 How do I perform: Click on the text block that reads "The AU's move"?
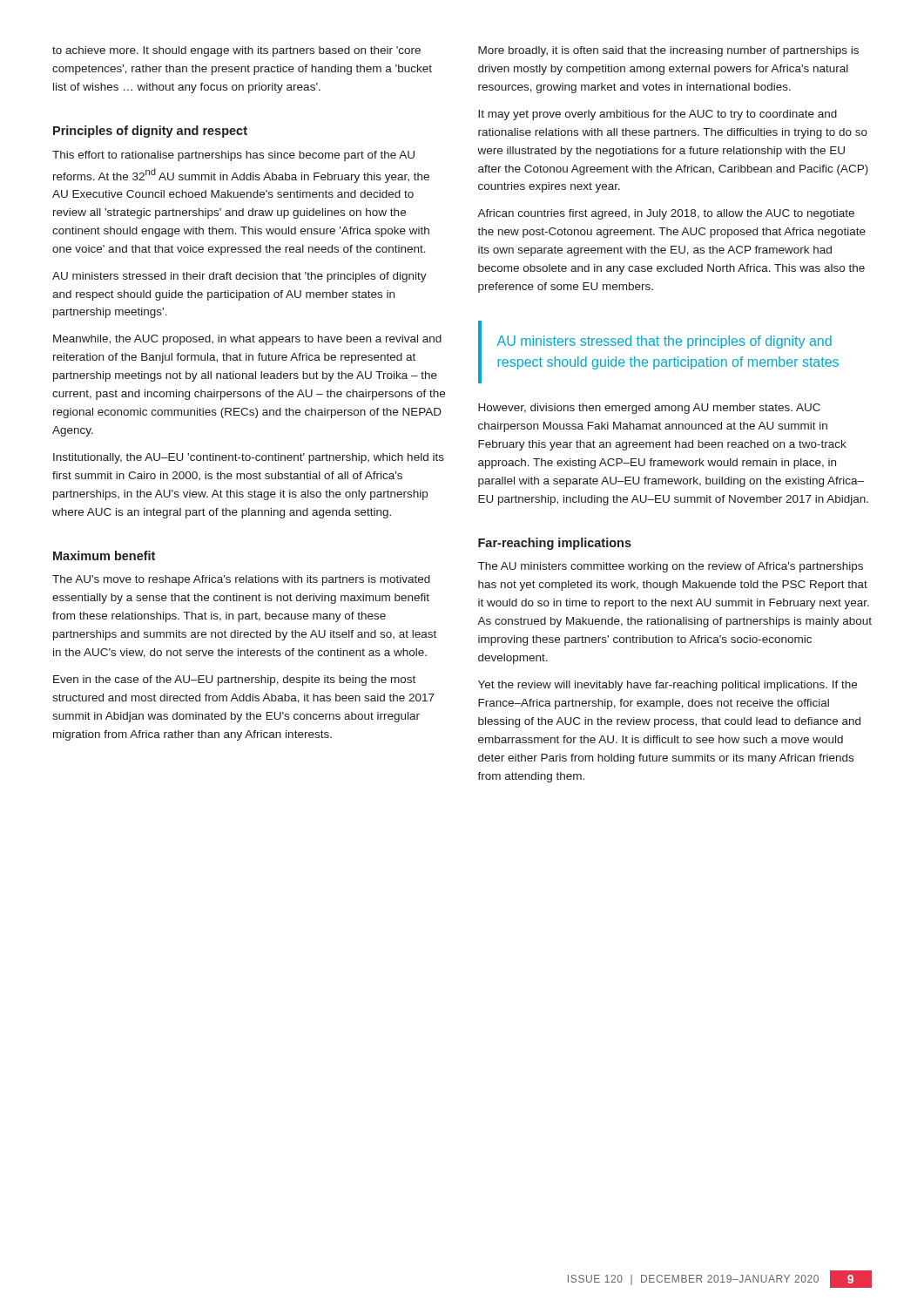pos(244,616)
